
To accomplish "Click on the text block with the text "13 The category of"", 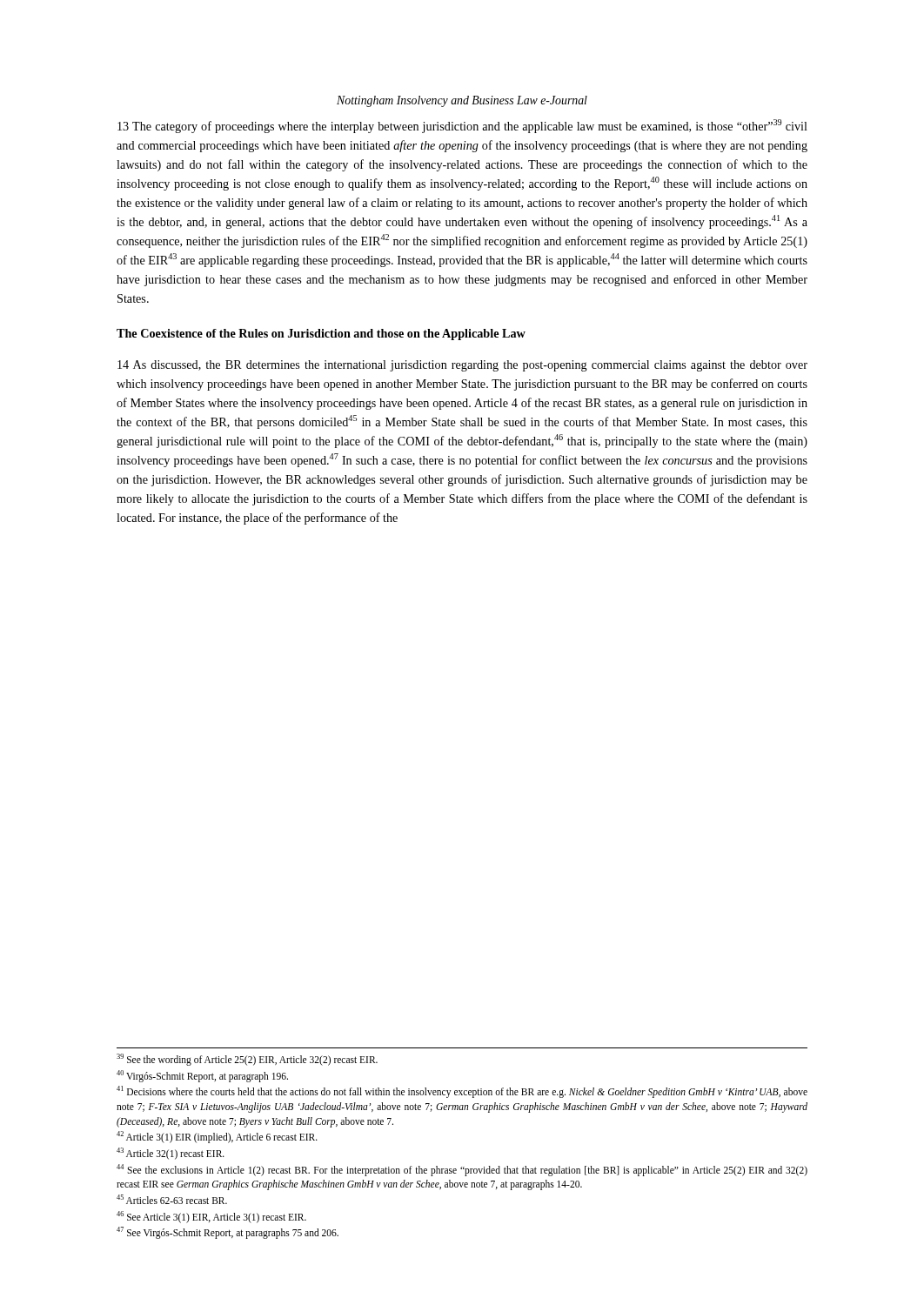I will point(462,212).
